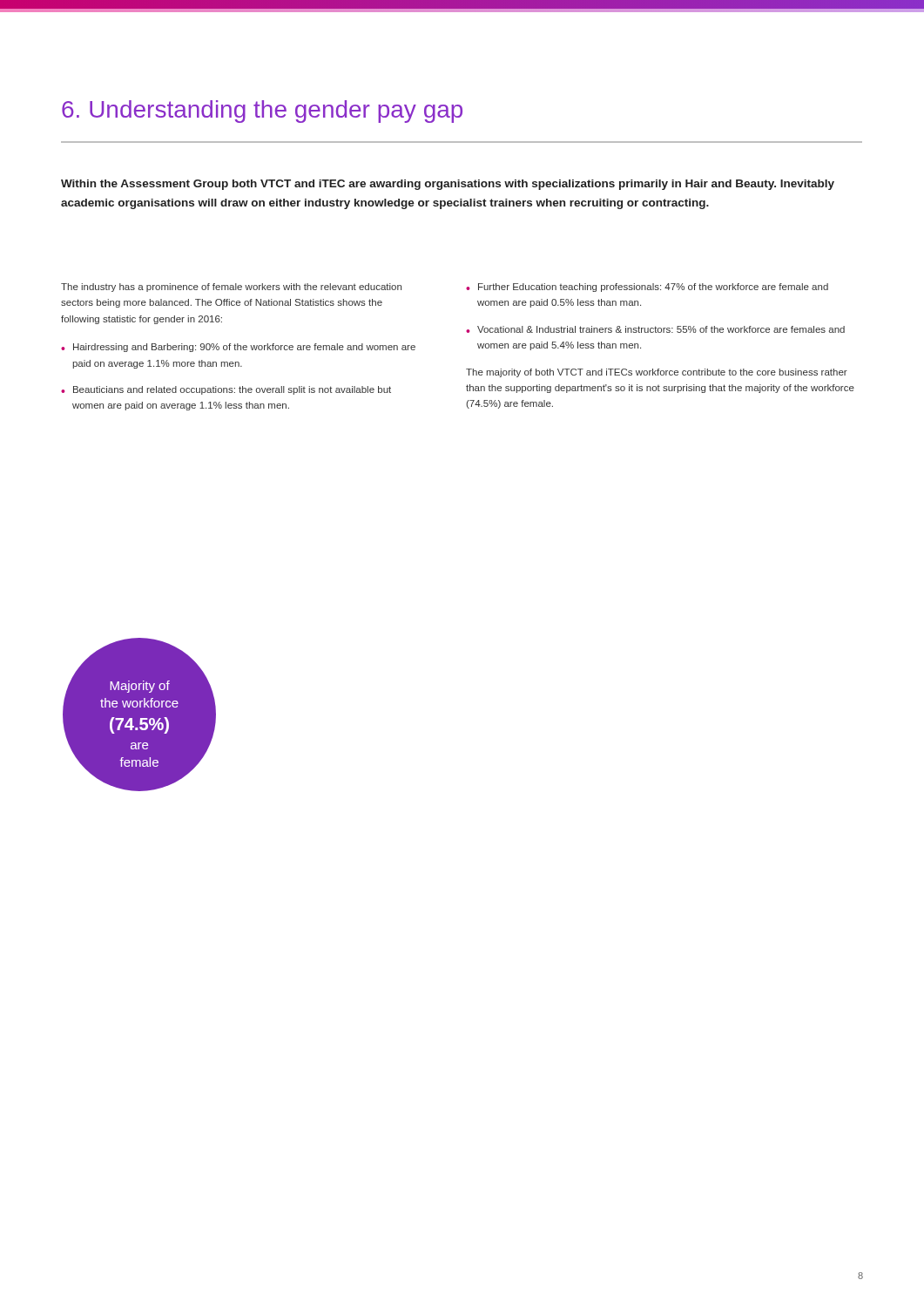Where is the passage that starts "The industry has a"?
The width and height of the screenshot is (924, 1307).
click(232, 303)
